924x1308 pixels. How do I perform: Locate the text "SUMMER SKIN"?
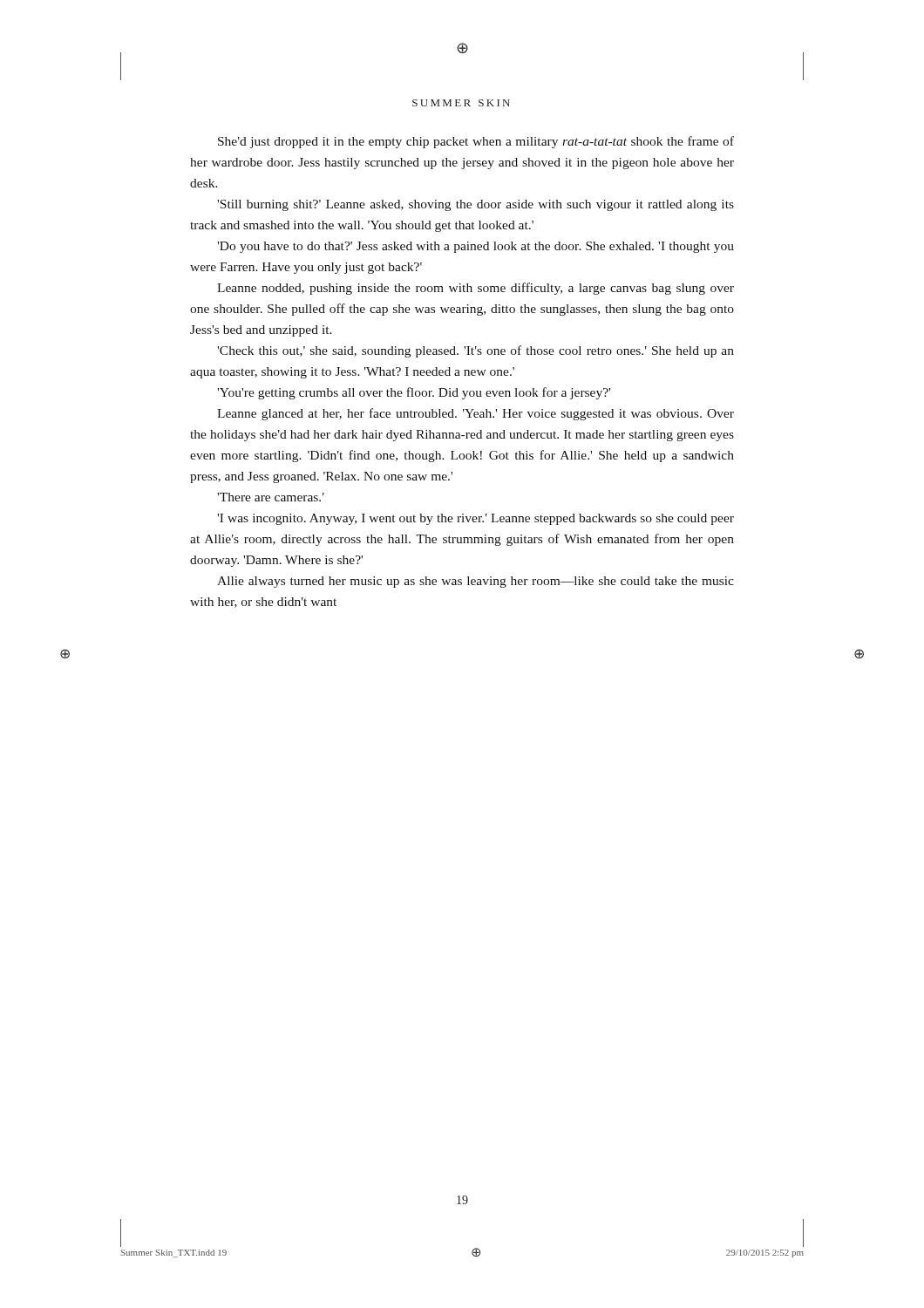462,102
